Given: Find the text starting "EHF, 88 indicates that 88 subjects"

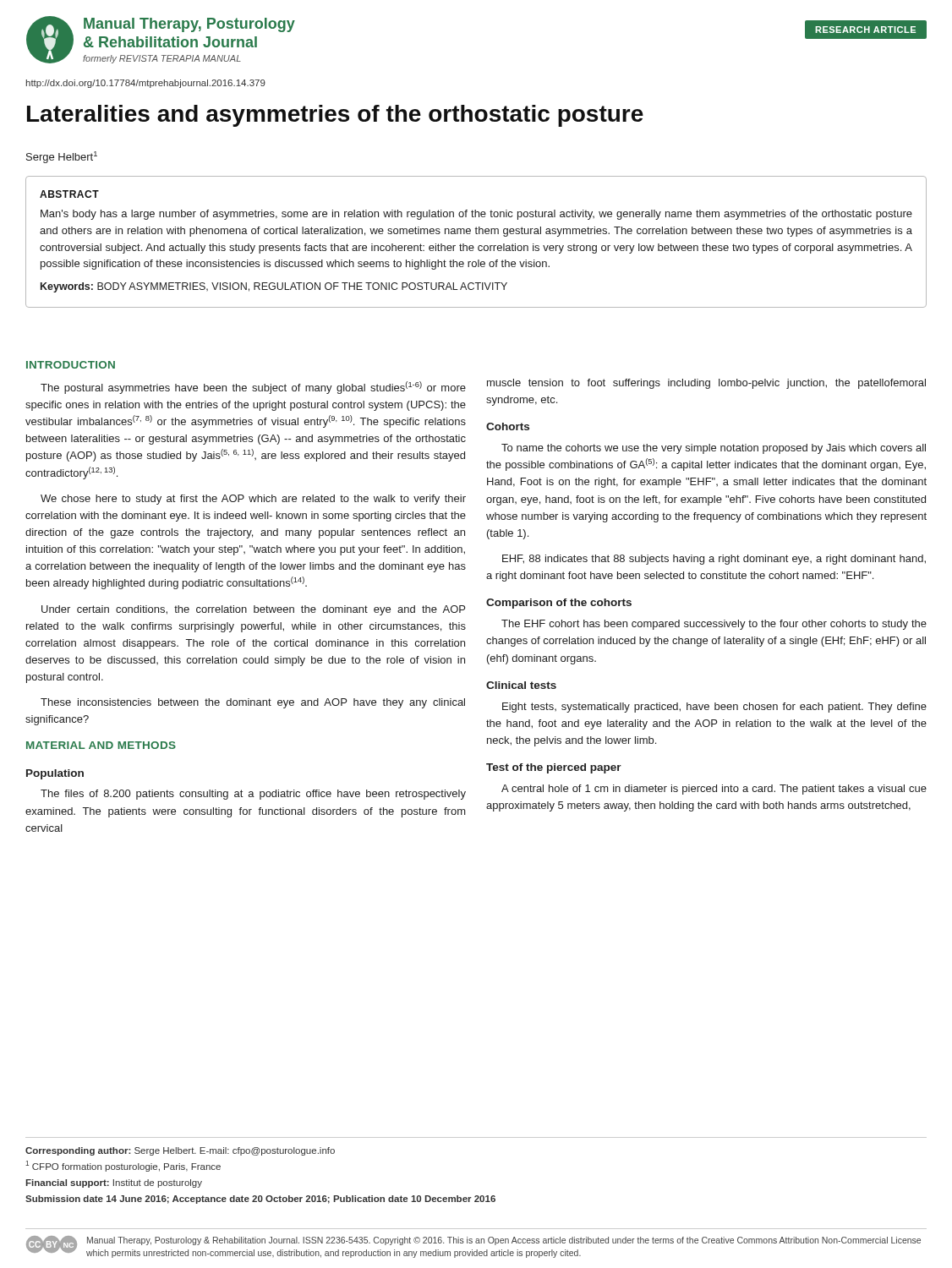Looking at the screenshot, I should pos(706,567).
